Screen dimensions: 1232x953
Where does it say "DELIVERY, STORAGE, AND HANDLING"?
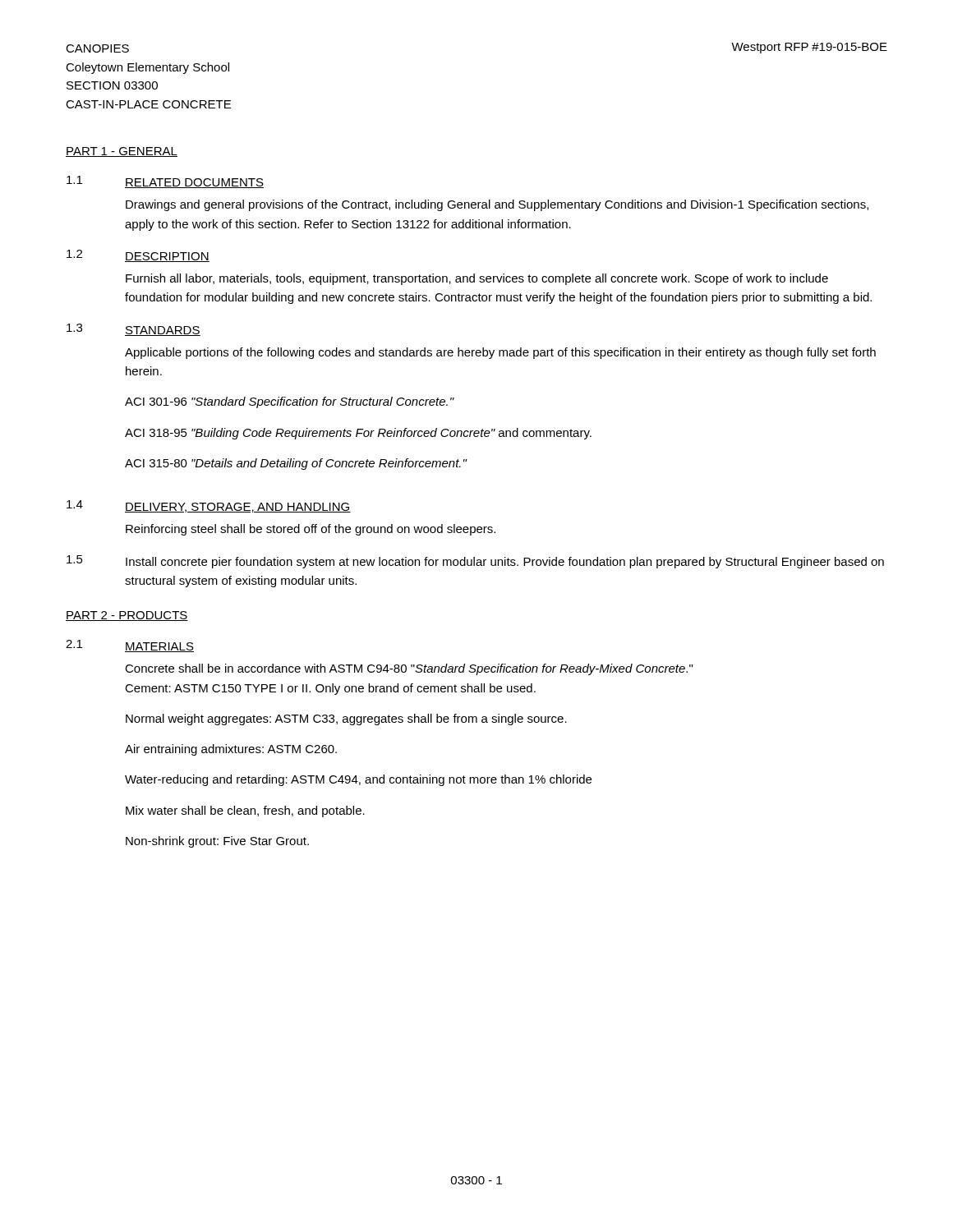click(x=238, y=506)
